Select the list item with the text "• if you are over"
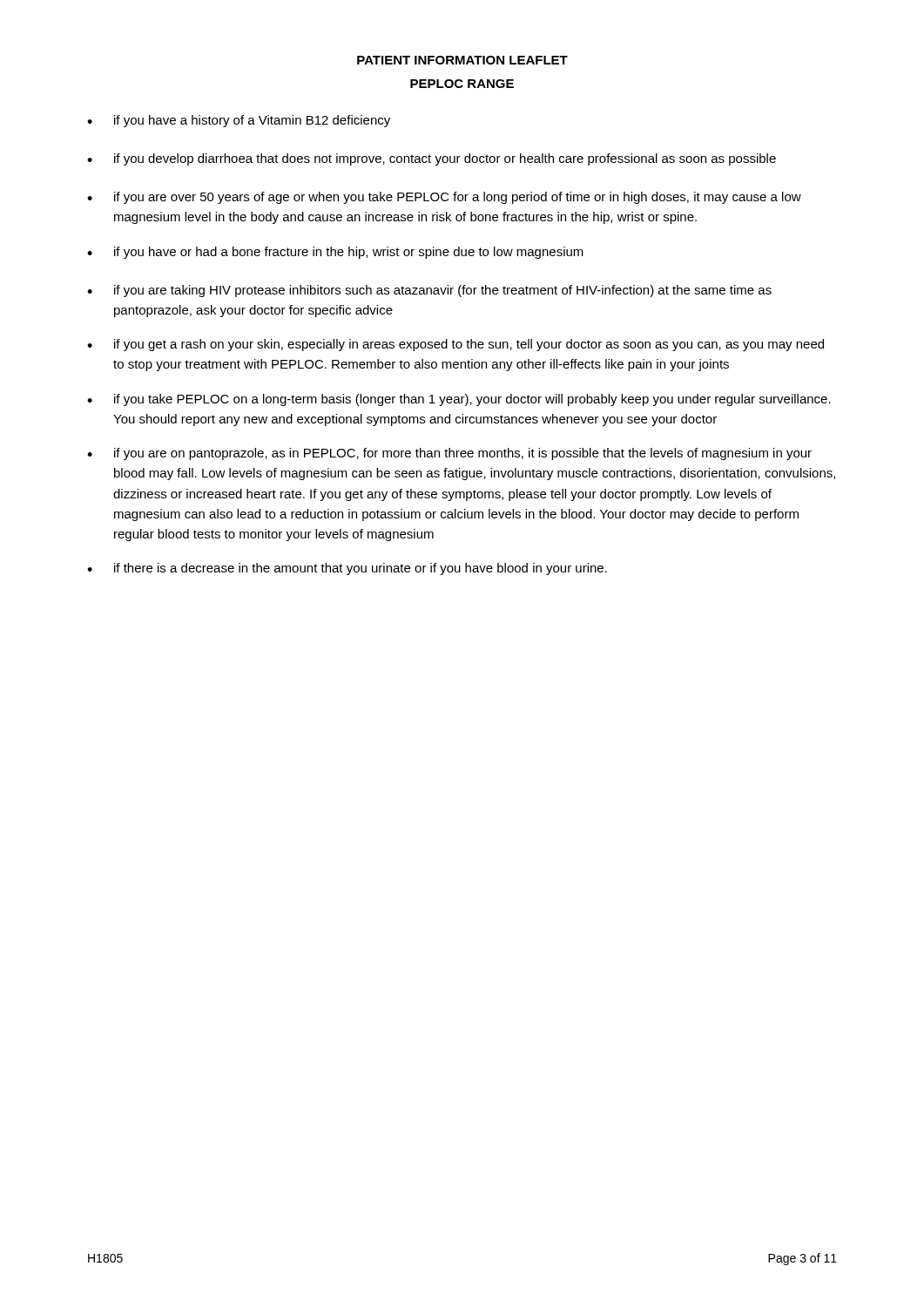 tap(462, 207)
